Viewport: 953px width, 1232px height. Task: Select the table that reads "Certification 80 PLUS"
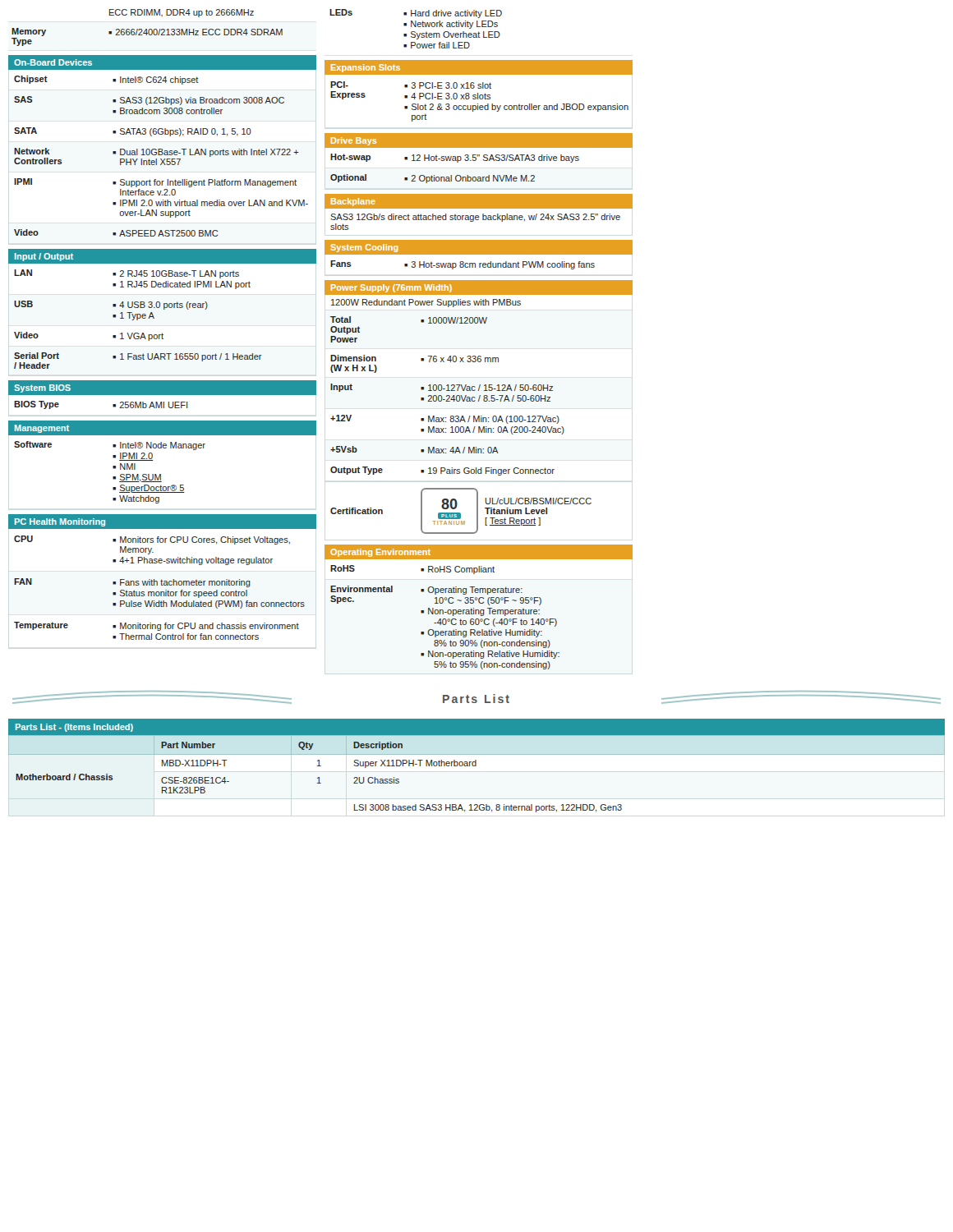(479, 511)
